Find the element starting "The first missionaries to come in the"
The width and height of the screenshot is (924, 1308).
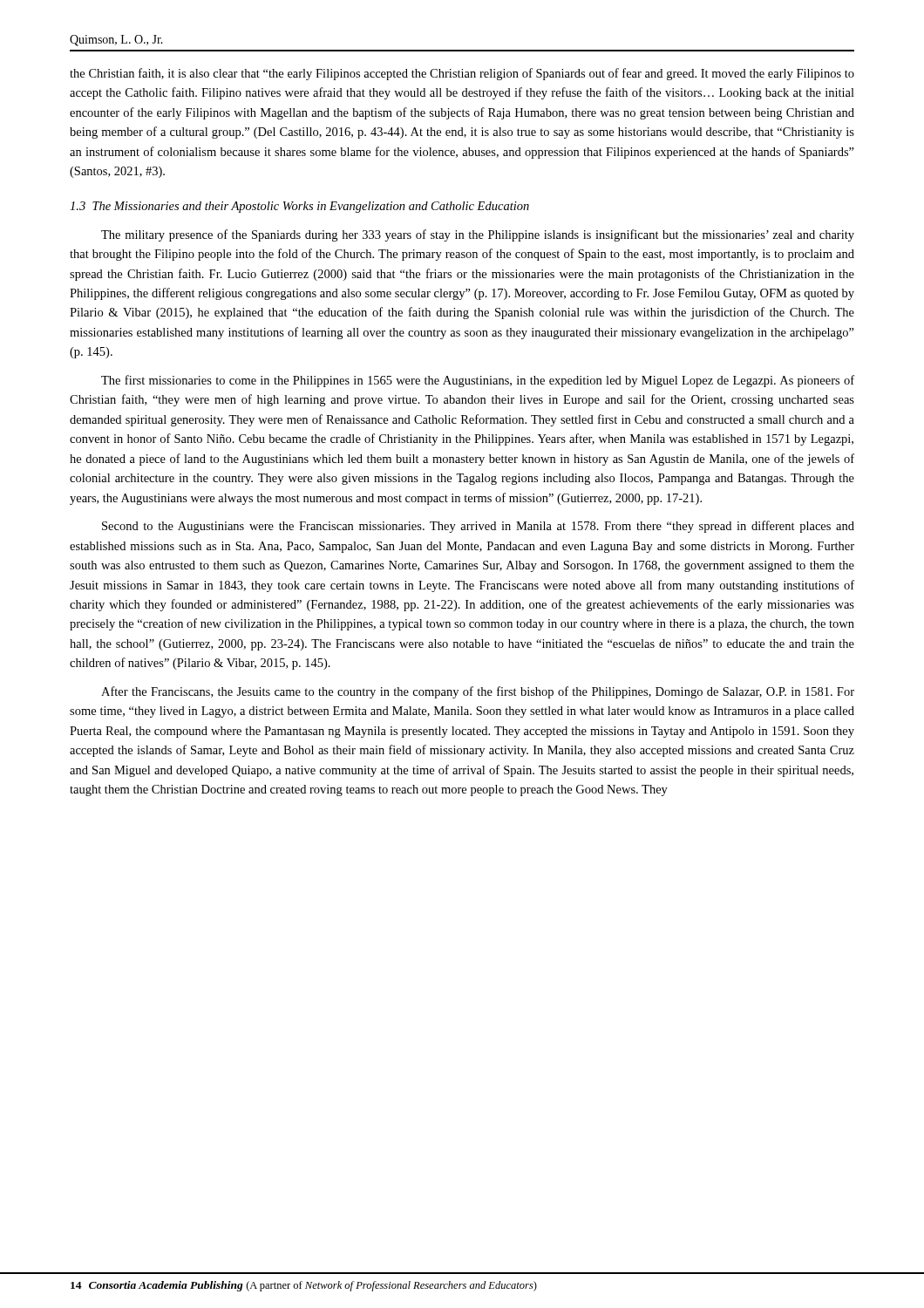pos(462,439)
